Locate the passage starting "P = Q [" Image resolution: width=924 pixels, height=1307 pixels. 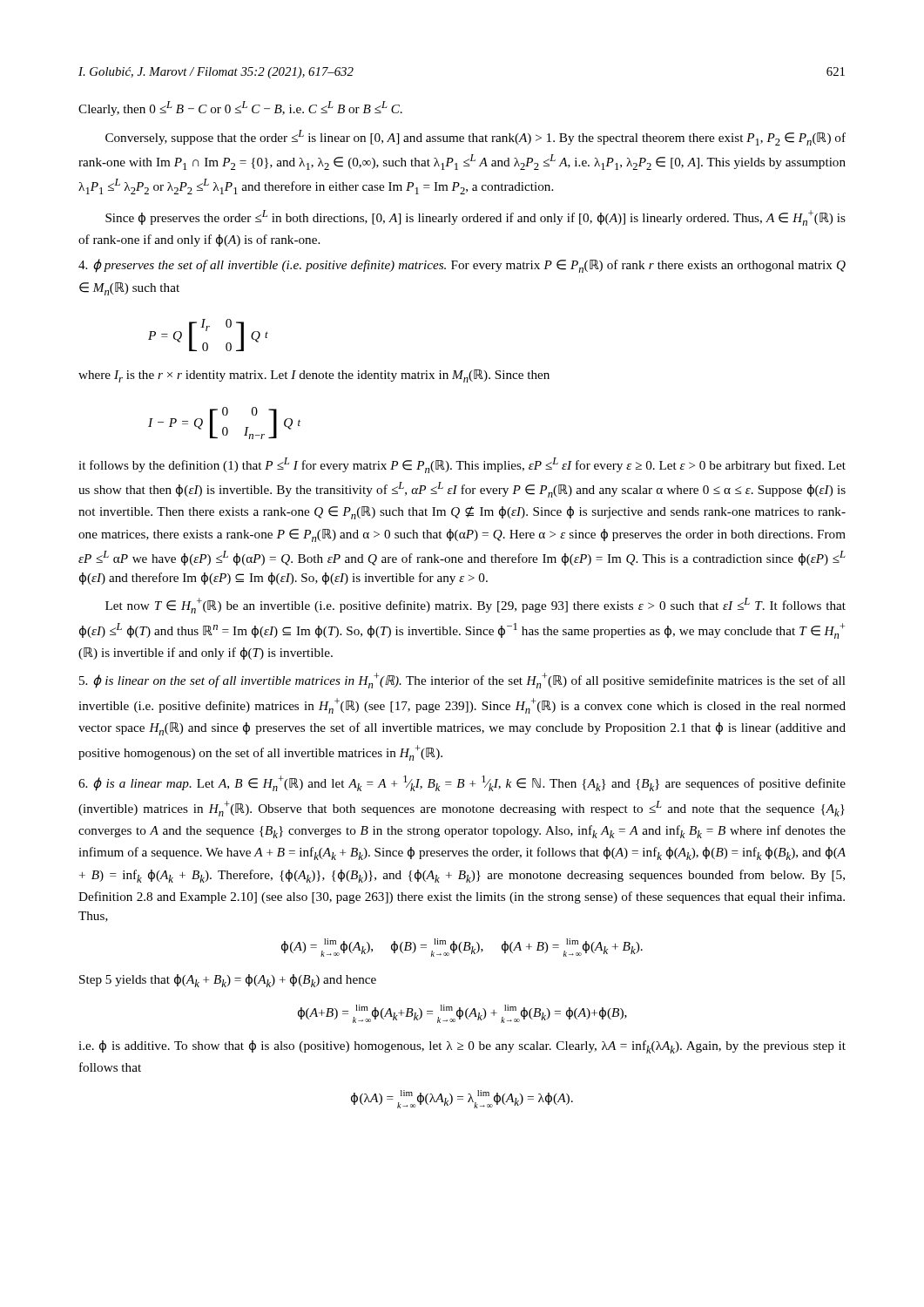pos(208,335)
